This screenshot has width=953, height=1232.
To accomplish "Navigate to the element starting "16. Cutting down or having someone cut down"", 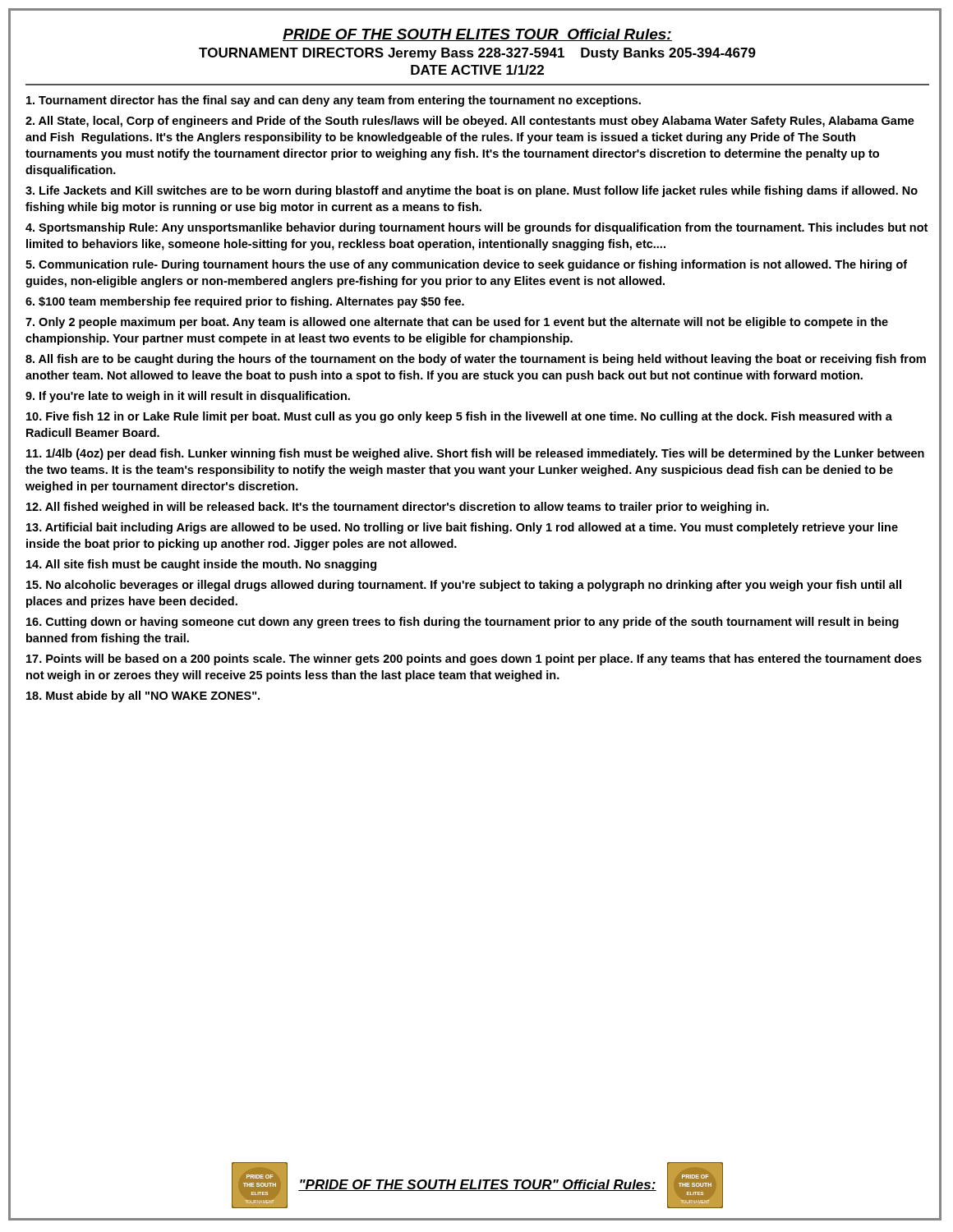I will click(462, 630).
